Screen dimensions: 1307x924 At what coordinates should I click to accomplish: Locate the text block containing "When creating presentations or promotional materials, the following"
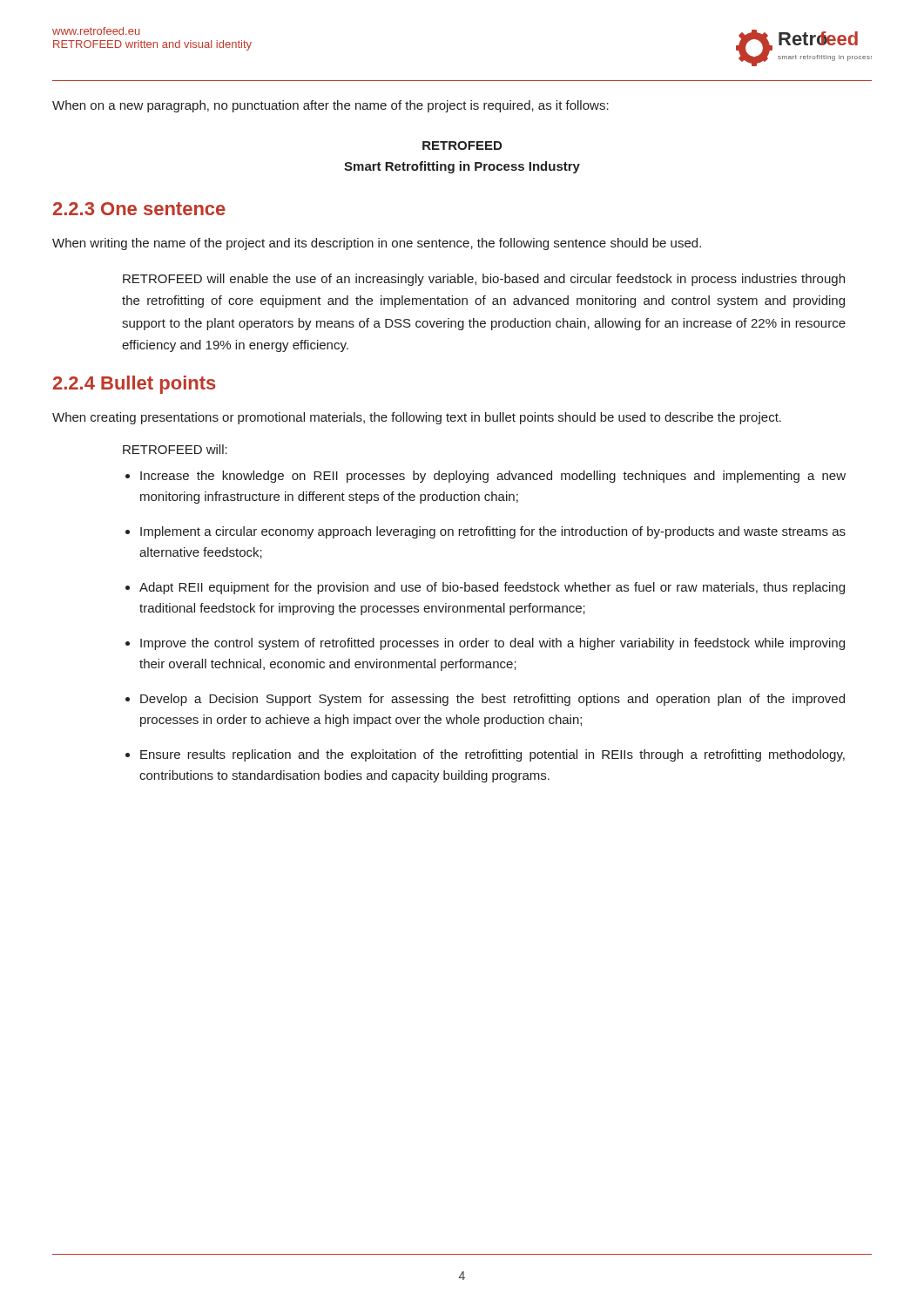462,417
